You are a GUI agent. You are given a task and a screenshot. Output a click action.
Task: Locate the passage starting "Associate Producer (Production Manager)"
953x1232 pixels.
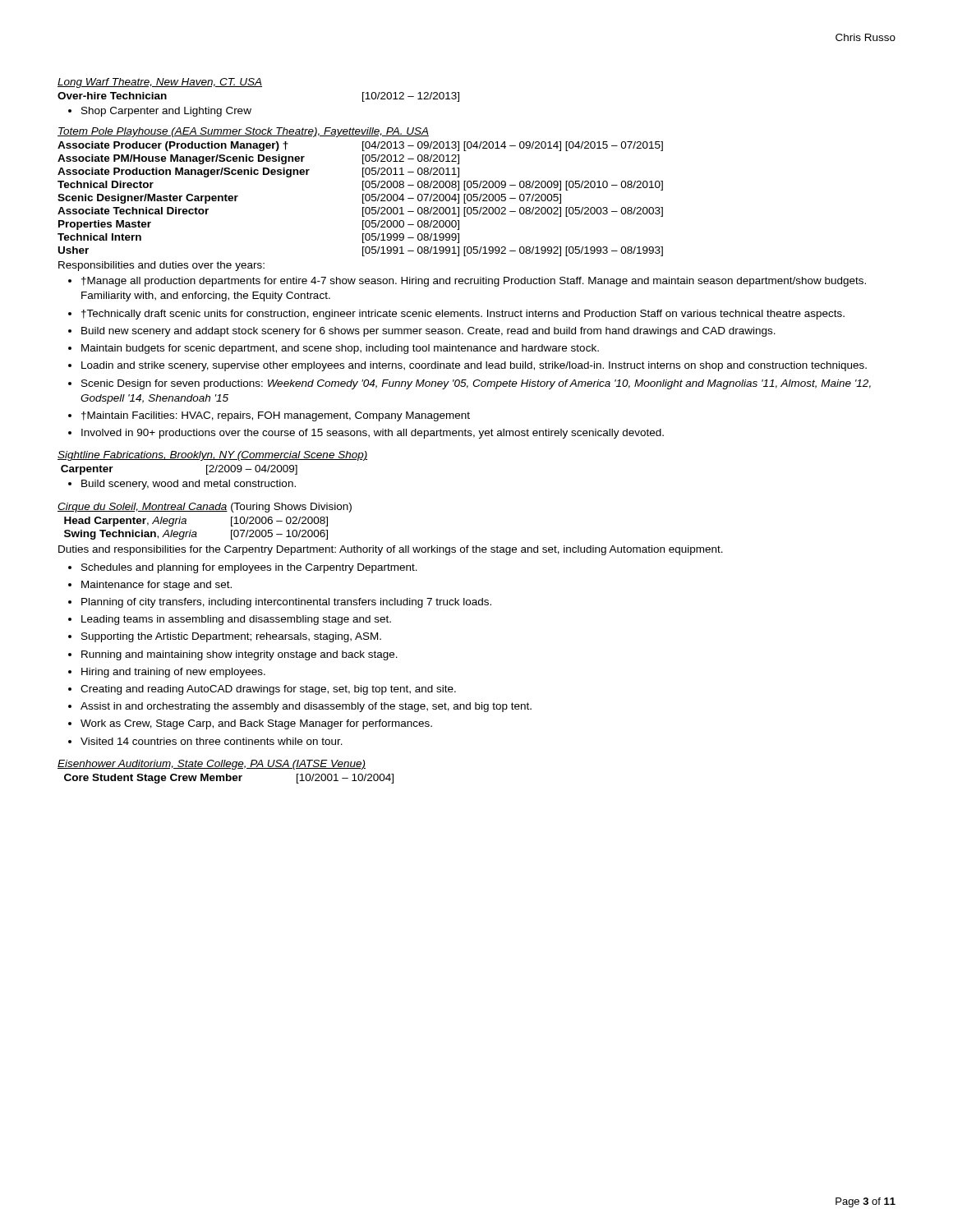[361, 145]
